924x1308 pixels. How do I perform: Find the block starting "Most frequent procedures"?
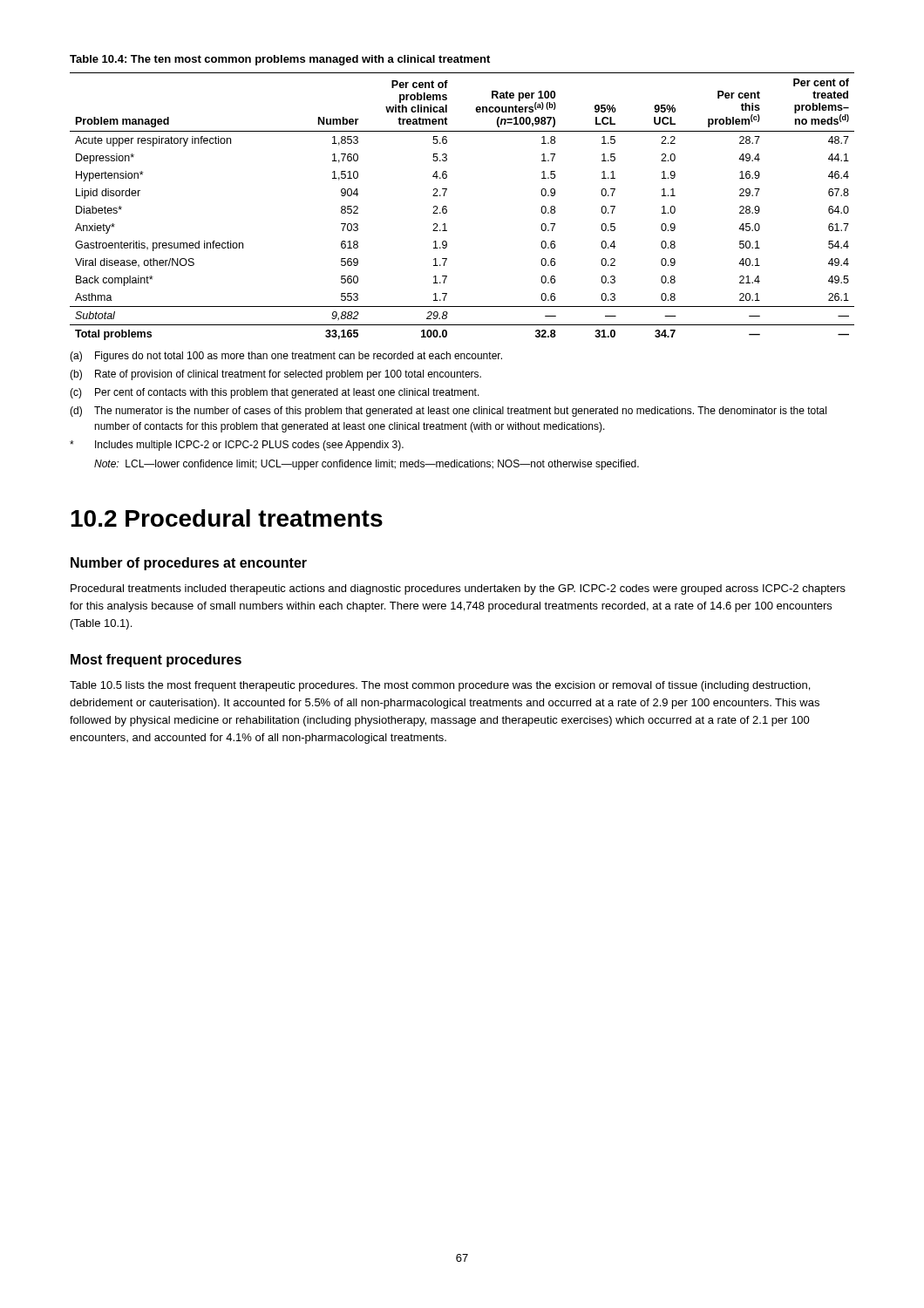click(156, 659)
